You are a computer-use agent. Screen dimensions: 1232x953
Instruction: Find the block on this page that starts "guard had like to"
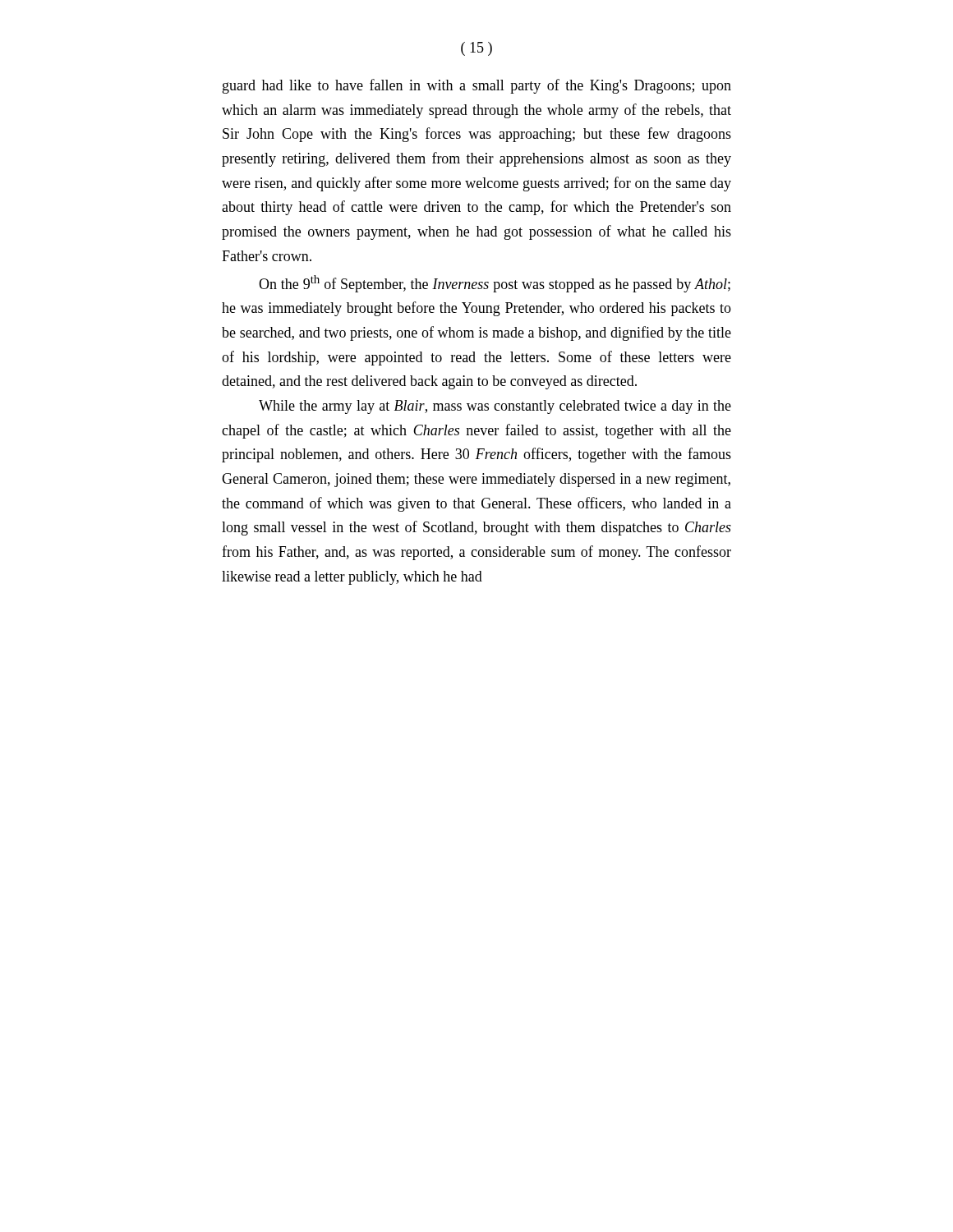pos(476,171)
